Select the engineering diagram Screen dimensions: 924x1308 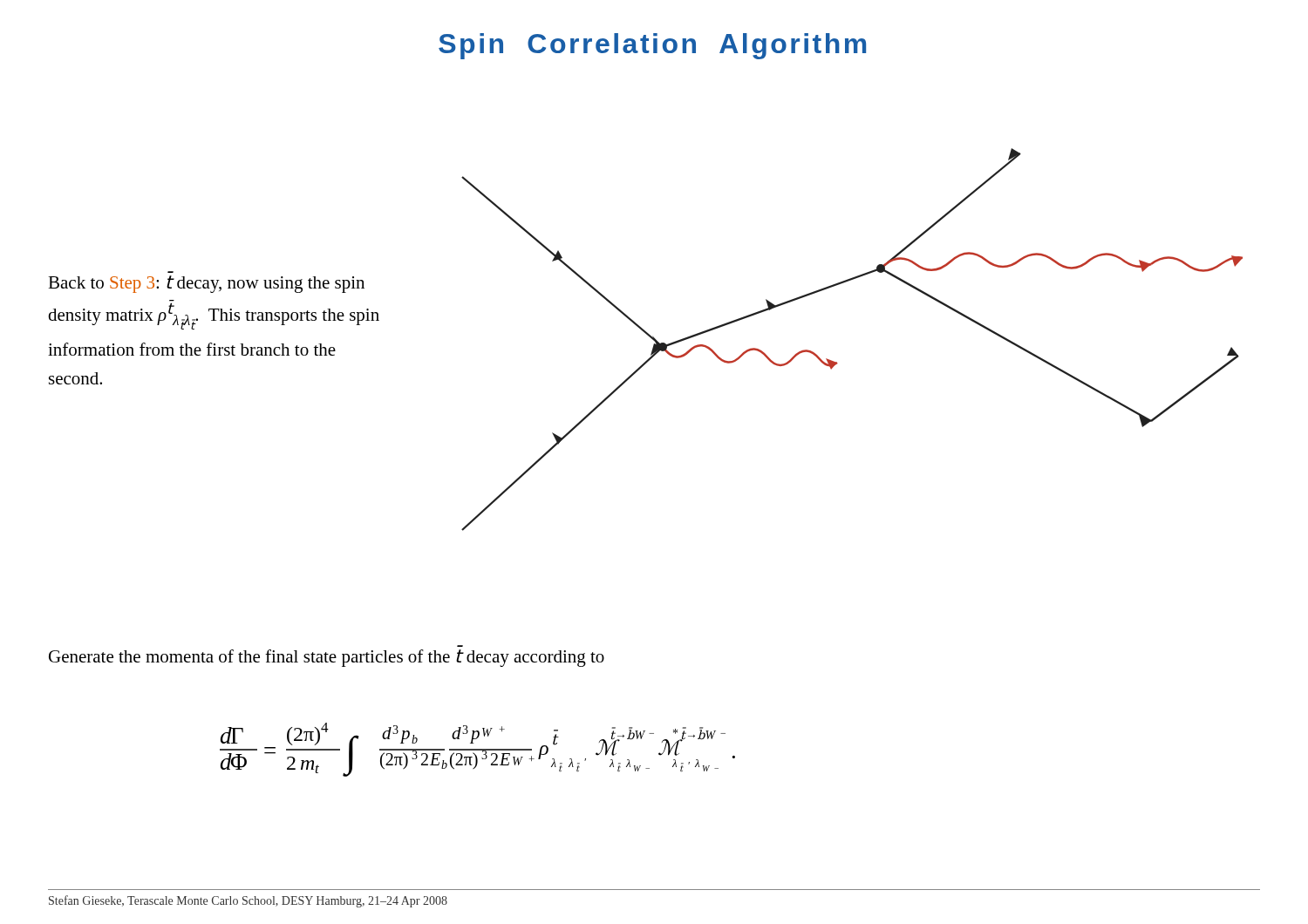click(x=837, y=347)
